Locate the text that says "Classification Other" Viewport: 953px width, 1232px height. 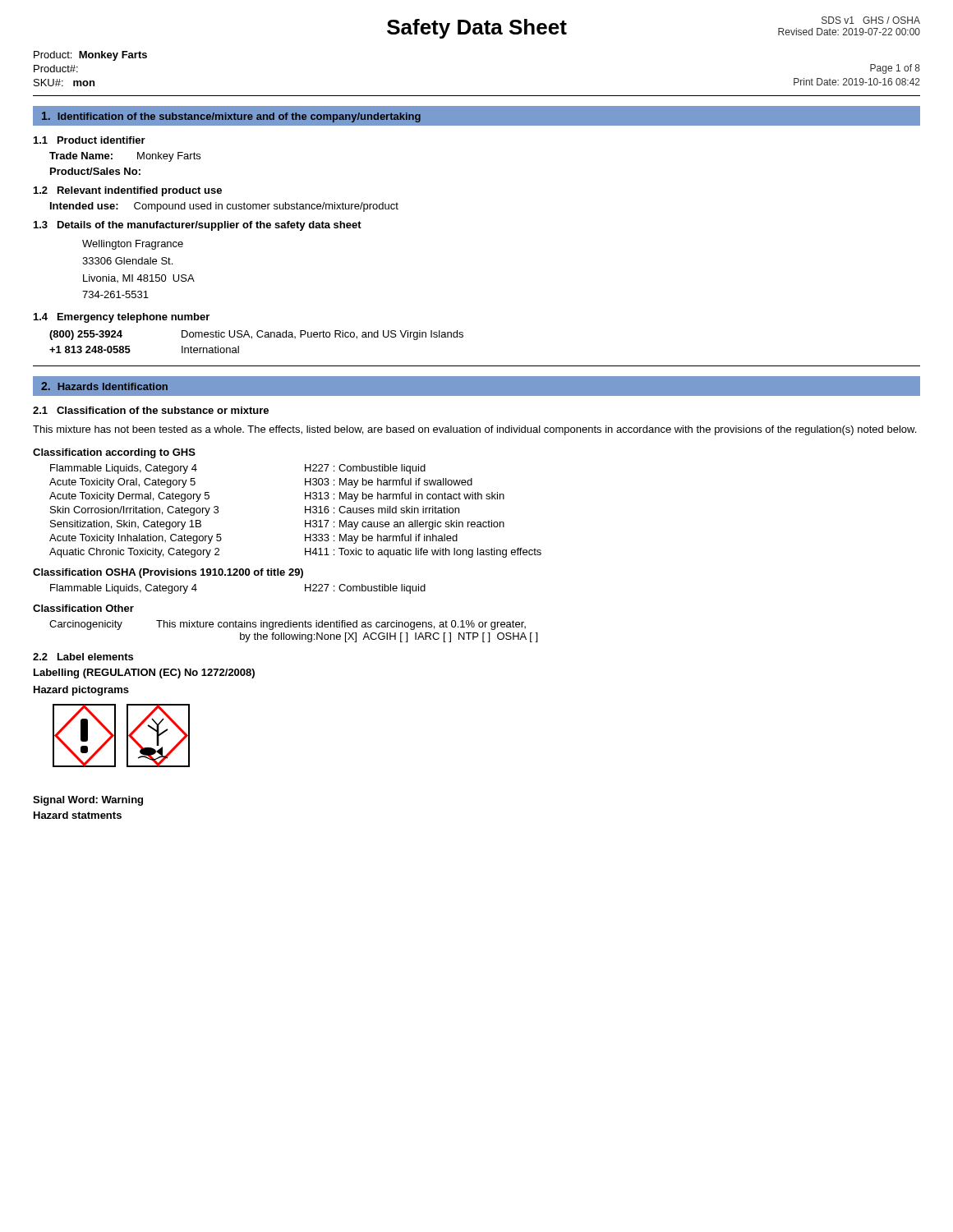(x=83, y=608)
